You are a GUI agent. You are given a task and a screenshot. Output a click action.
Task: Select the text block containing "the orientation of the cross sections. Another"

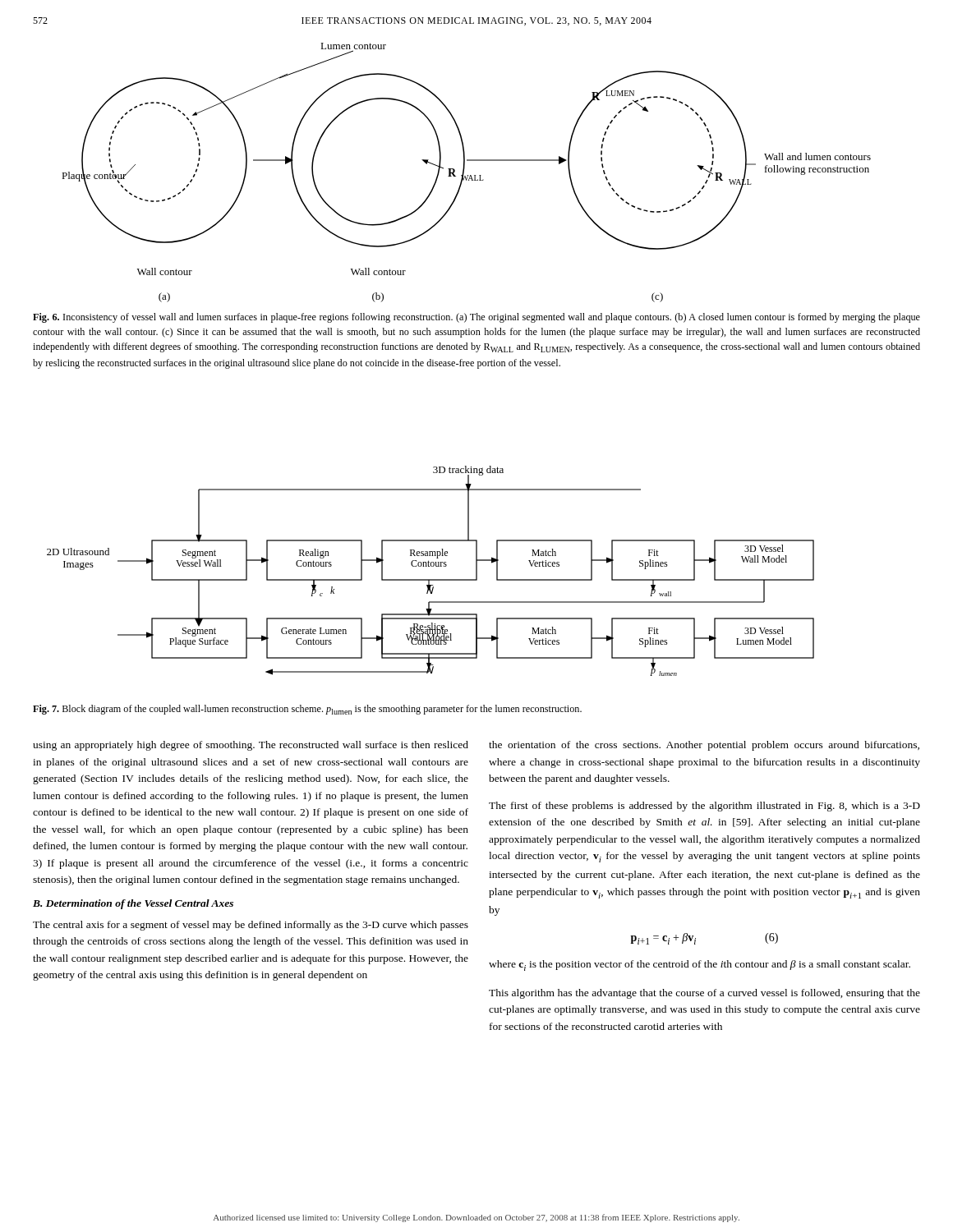pyautogui.click(x=704, y=886)
